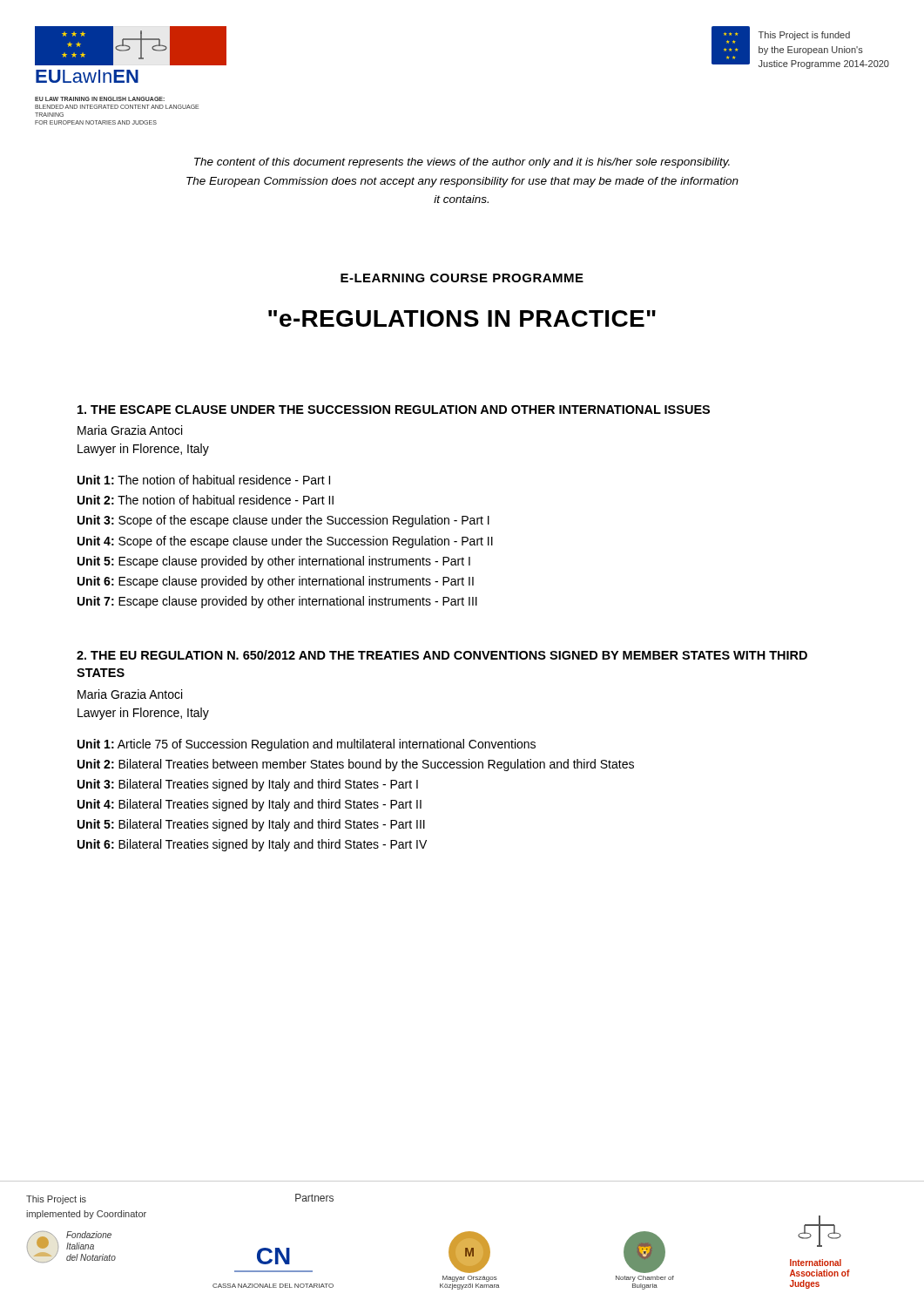Screen dimensions: 1307x924
Task: Find the text block starting "E-LEARNING COURSE PROGRAMME"
Action: [x=462, y=278]
